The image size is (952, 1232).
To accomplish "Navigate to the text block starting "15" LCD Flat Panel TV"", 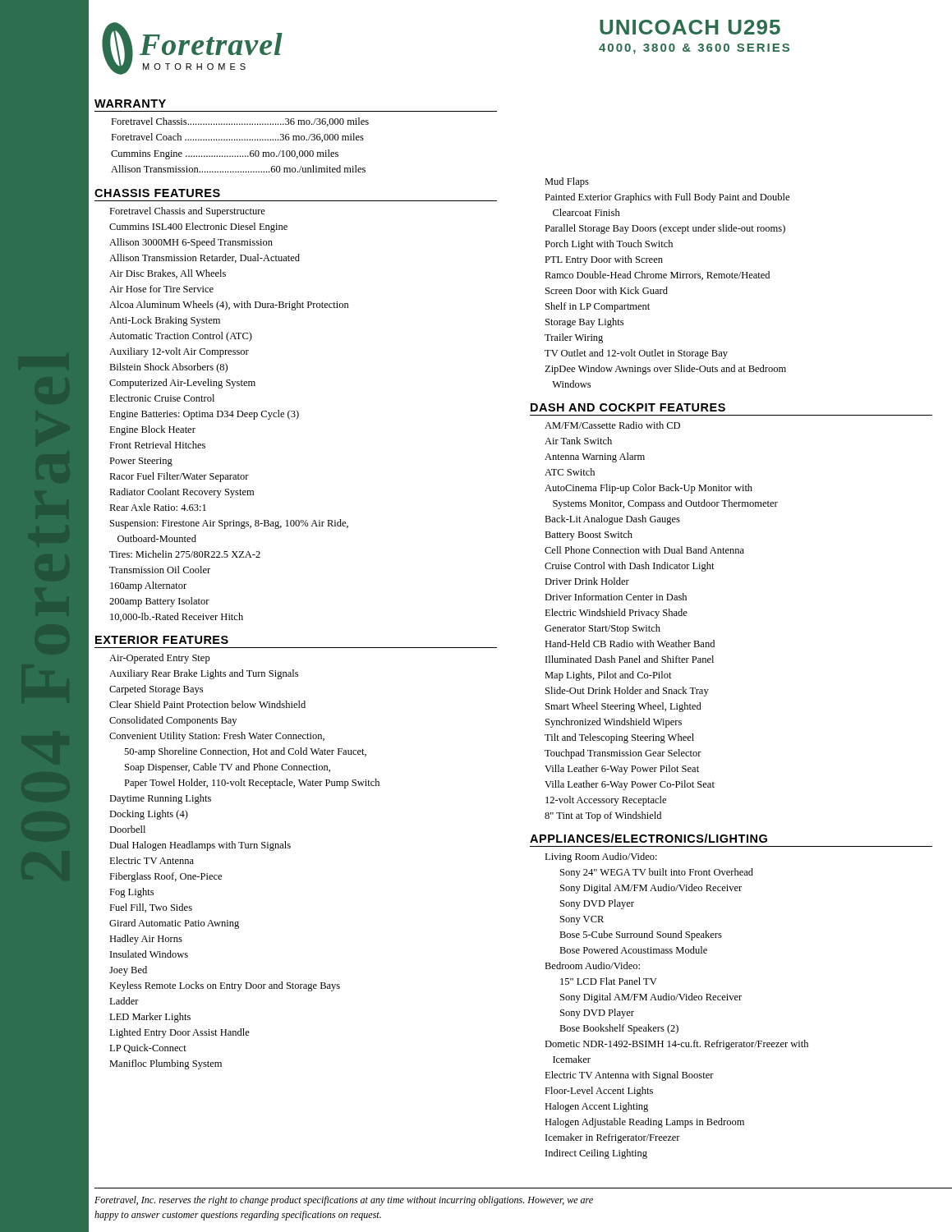I will tap(608, 981).
